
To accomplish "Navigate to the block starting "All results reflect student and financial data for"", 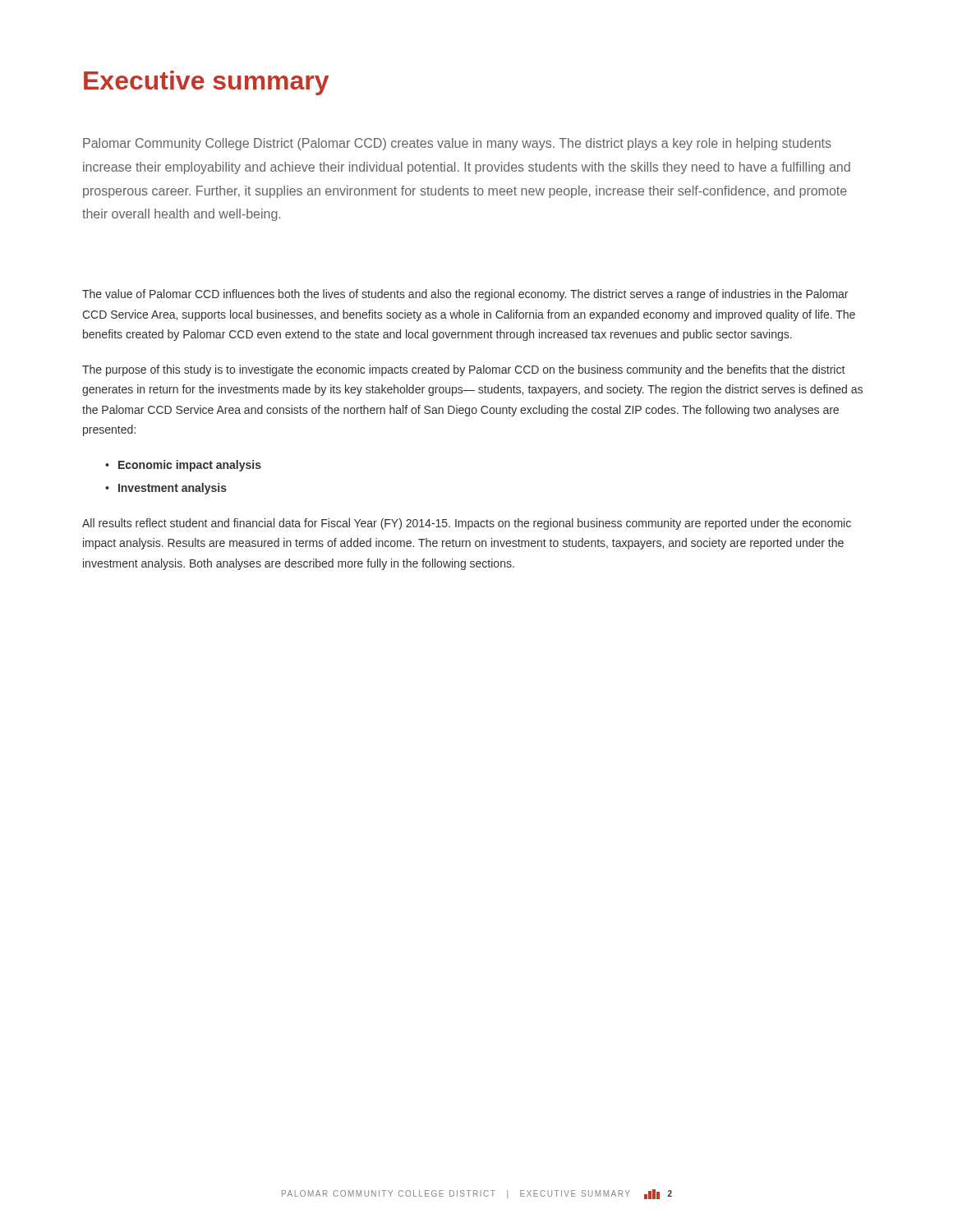I will [467, 543].
